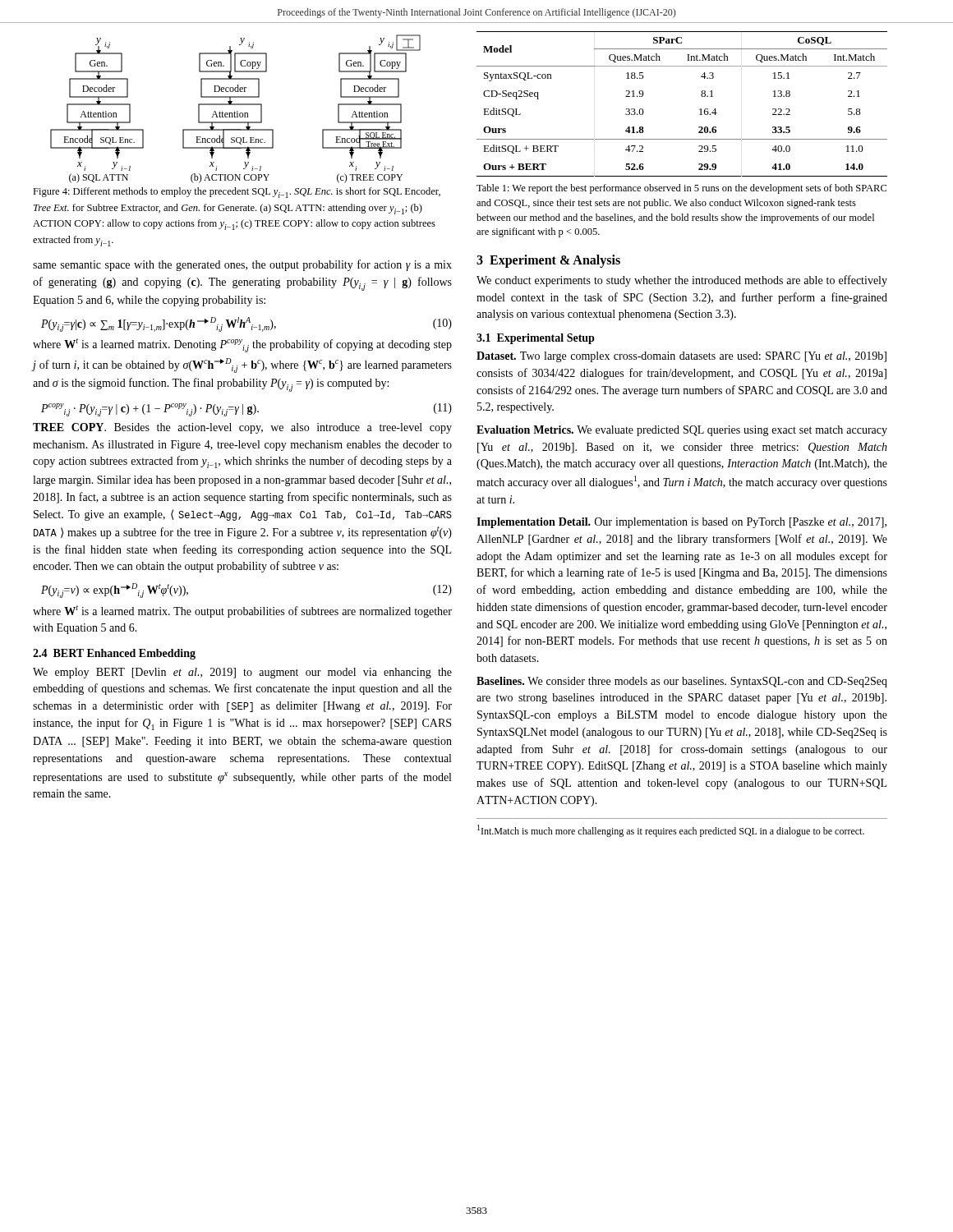Image resolution: width=953 pixels, height=1232 pixels.
Task: Find the region starting "We conduct experiments to study whether"
Action: coord(682,298)
